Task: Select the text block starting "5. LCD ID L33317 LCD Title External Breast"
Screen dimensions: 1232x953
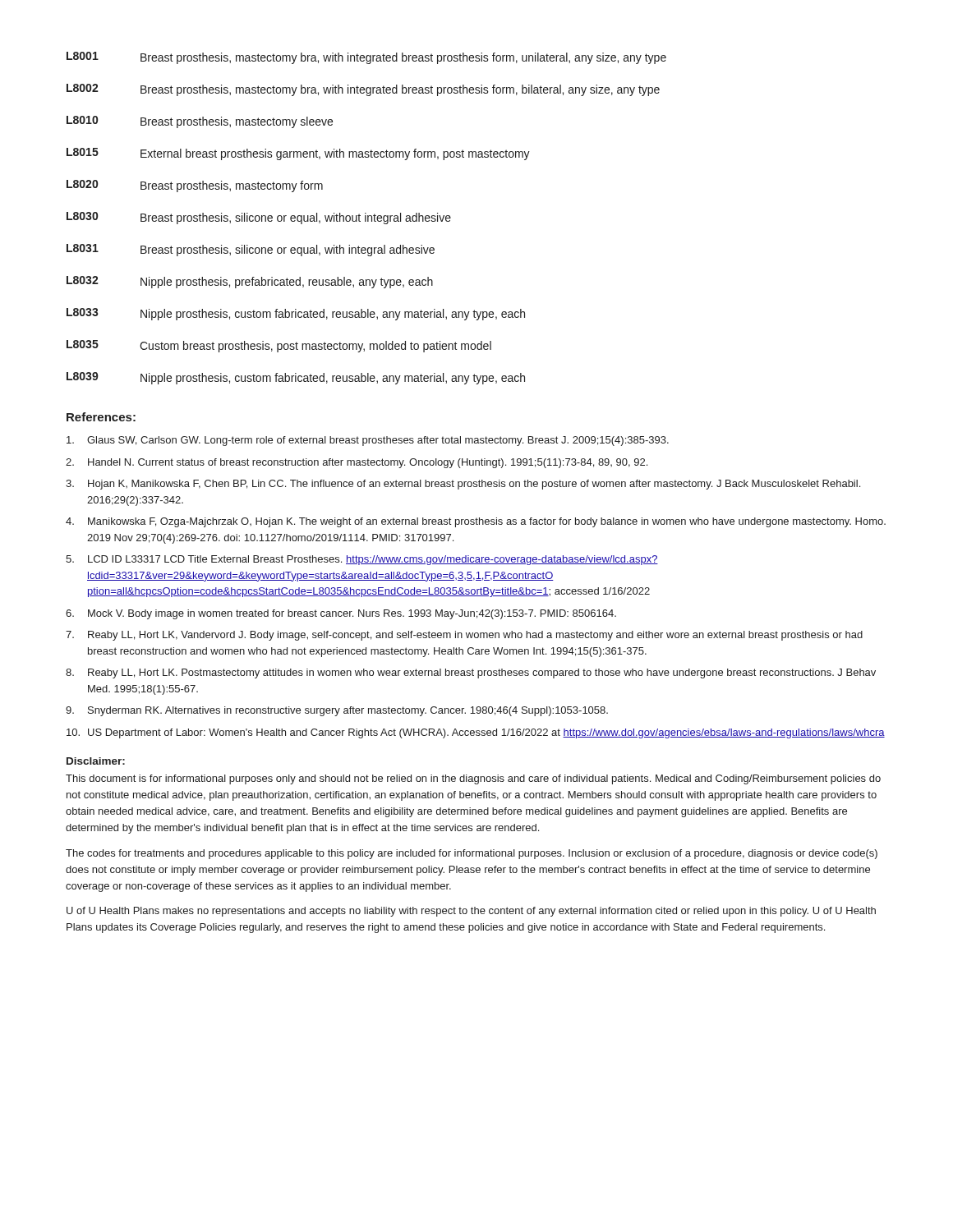Action: (476, 575)
